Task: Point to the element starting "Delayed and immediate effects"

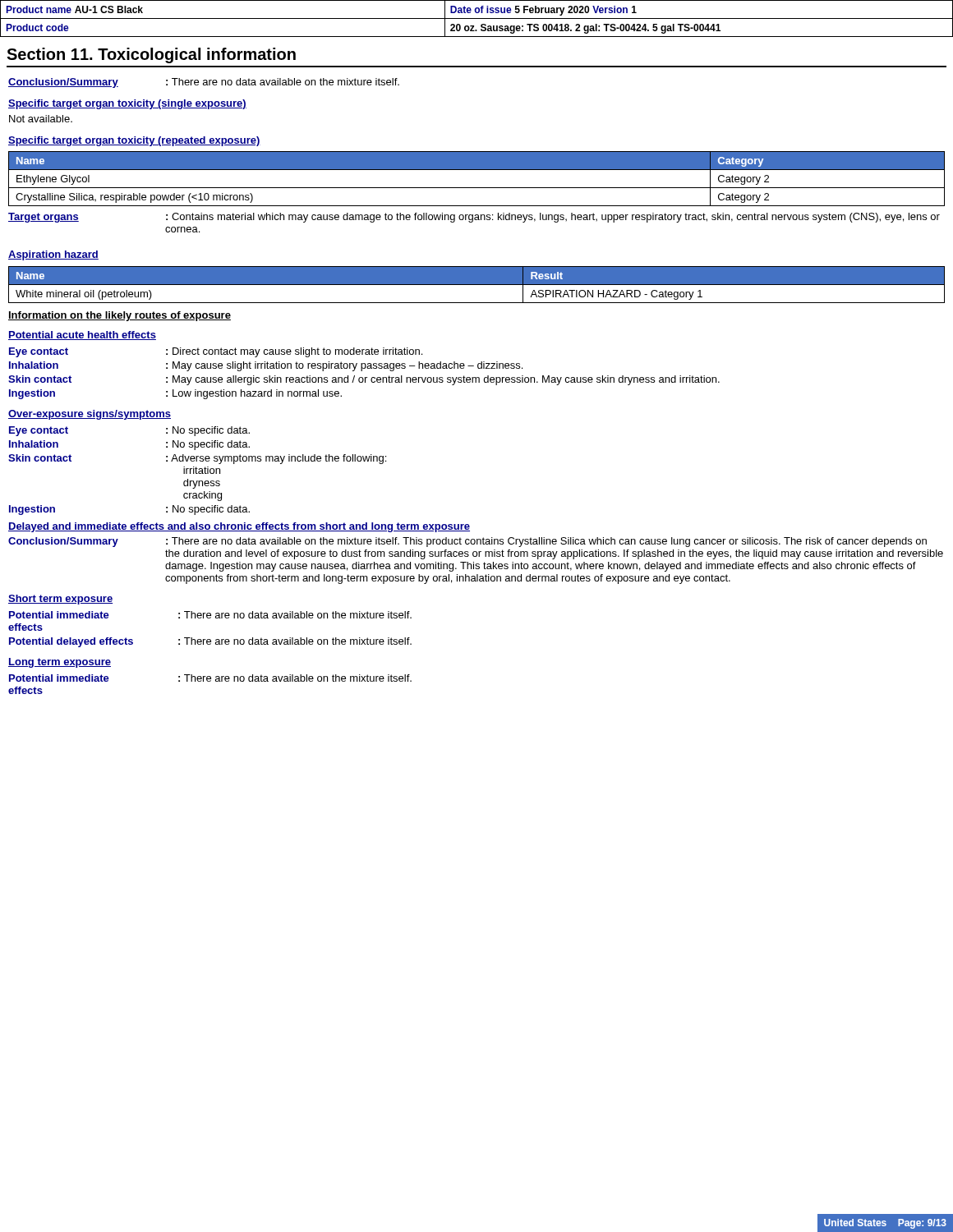Action: (476, 526)
